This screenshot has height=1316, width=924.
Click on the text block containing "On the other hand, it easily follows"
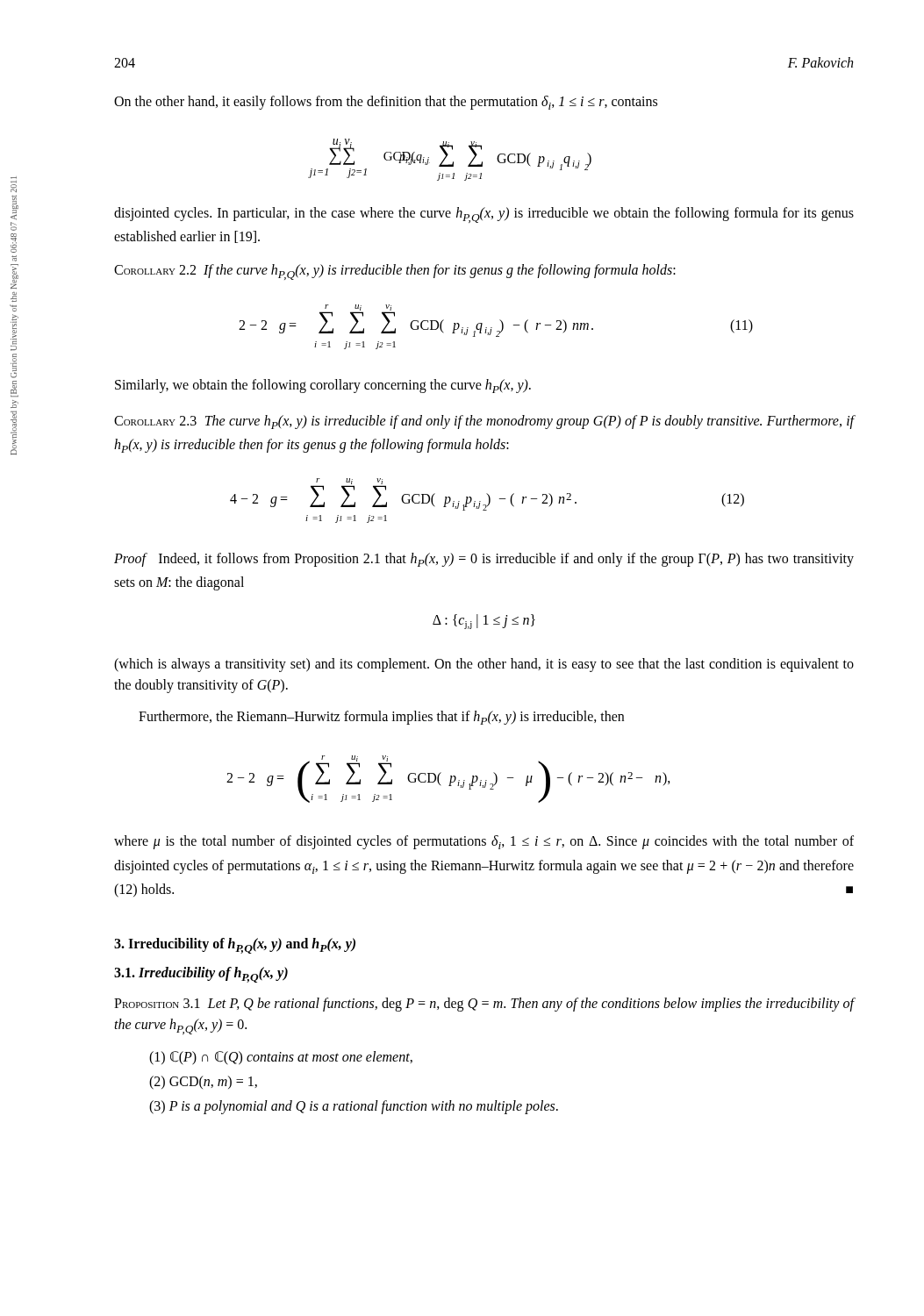point(386,103)
